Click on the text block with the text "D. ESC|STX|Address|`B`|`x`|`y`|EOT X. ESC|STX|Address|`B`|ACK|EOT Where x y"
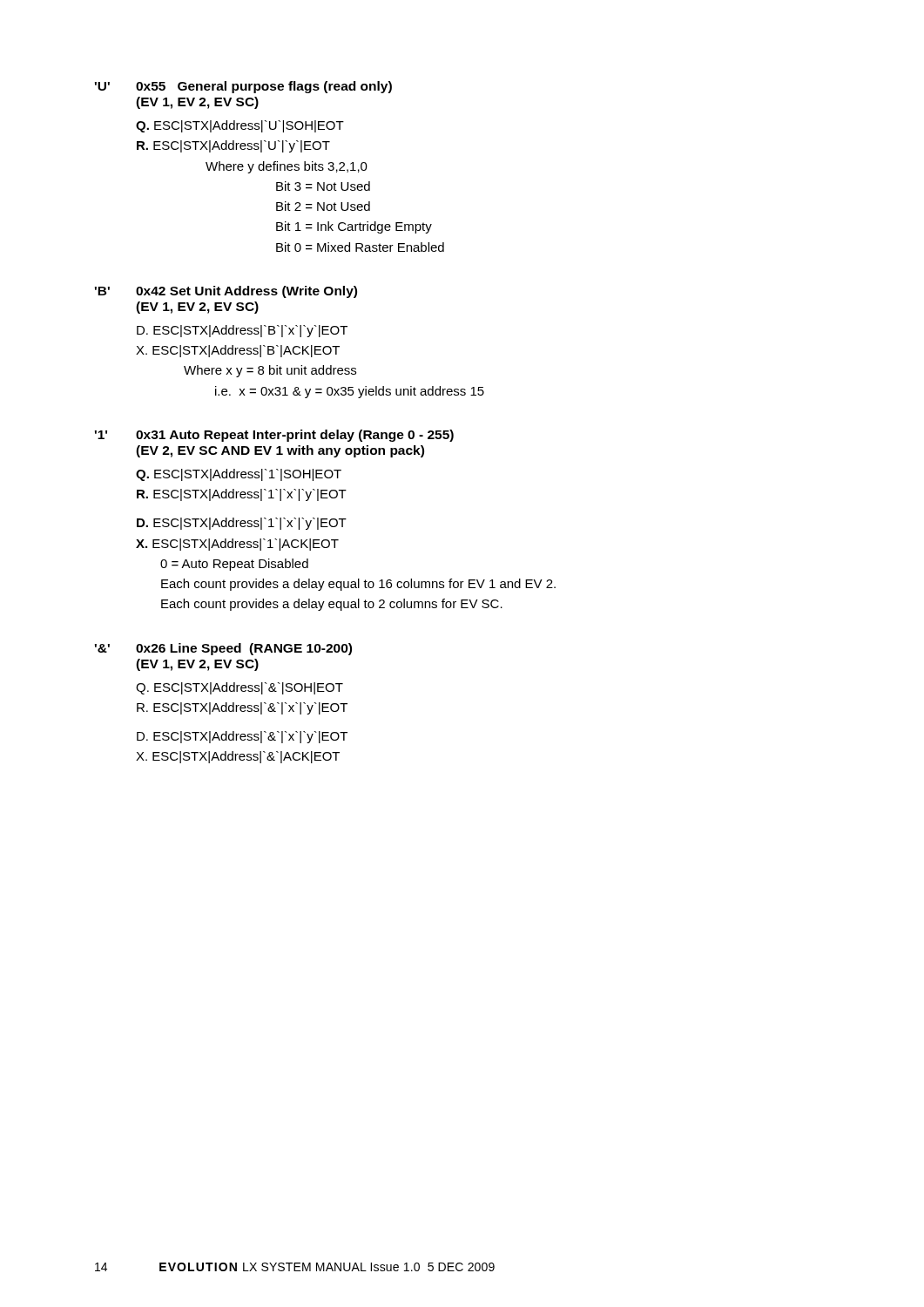The image size is (924, 1307). click(x=242, y=331)
